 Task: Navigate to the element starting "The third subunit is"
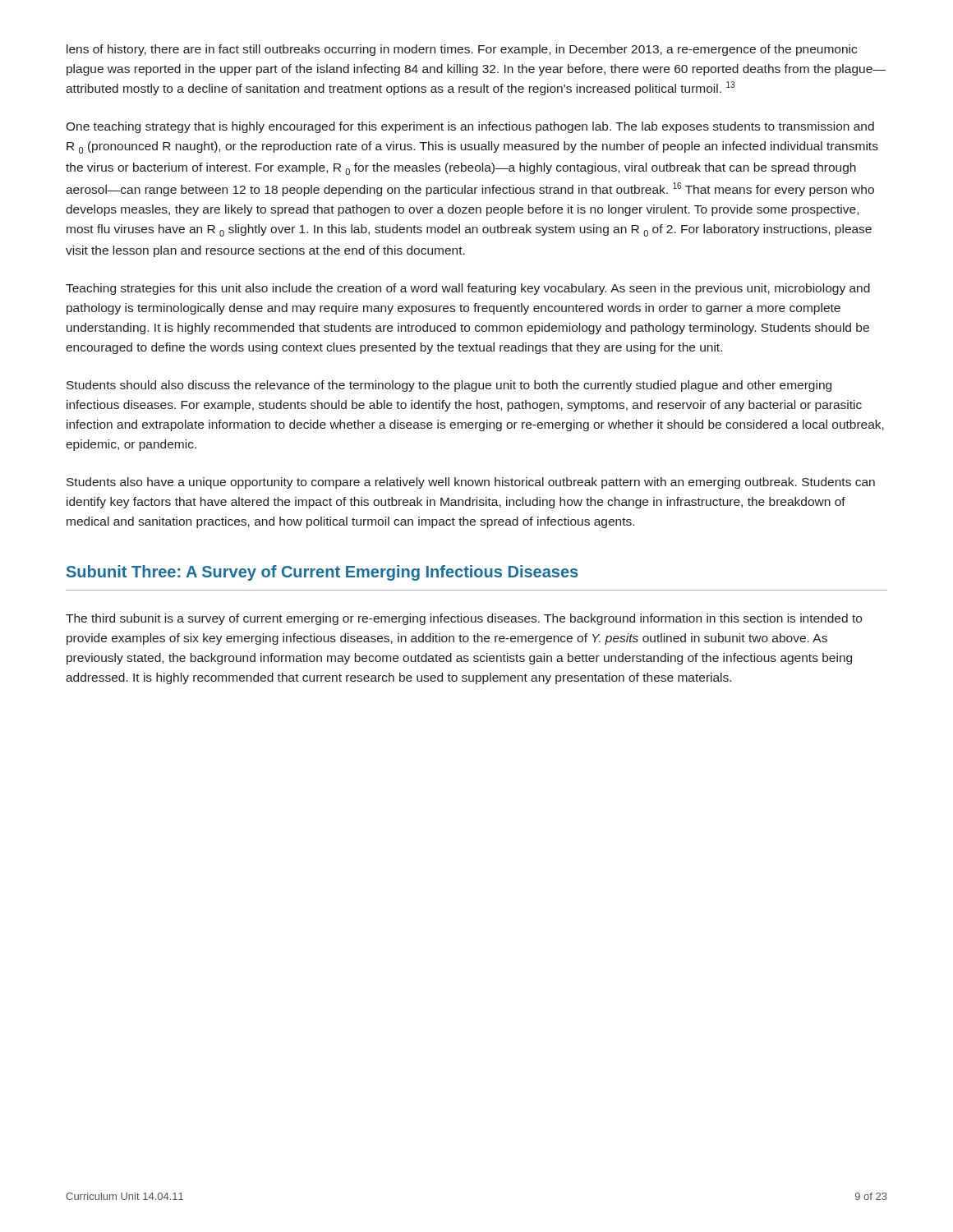(x=464, y=648)
